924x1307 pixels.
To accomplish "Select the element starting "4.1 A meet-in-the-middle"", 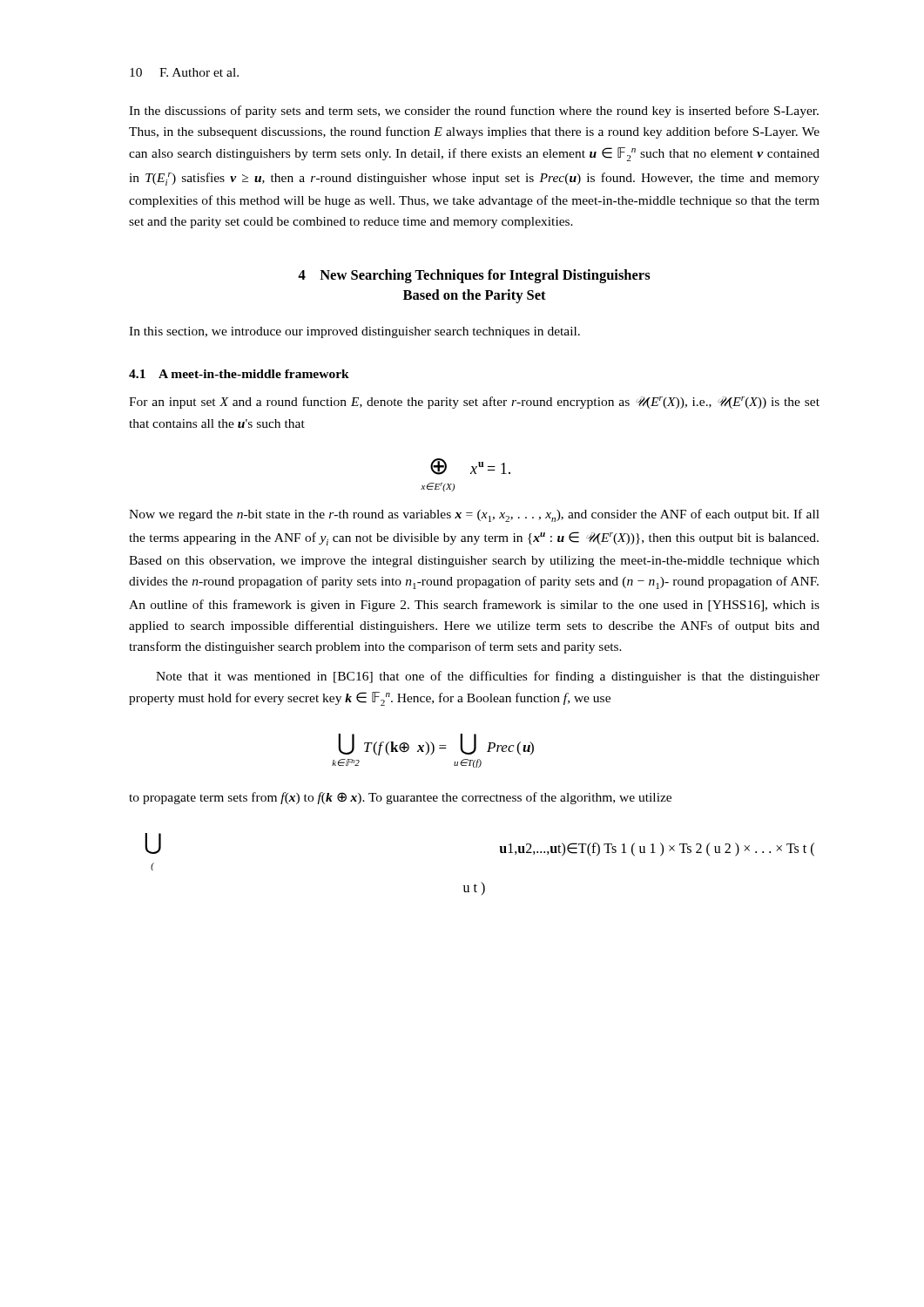I will [x=239, y=374].
